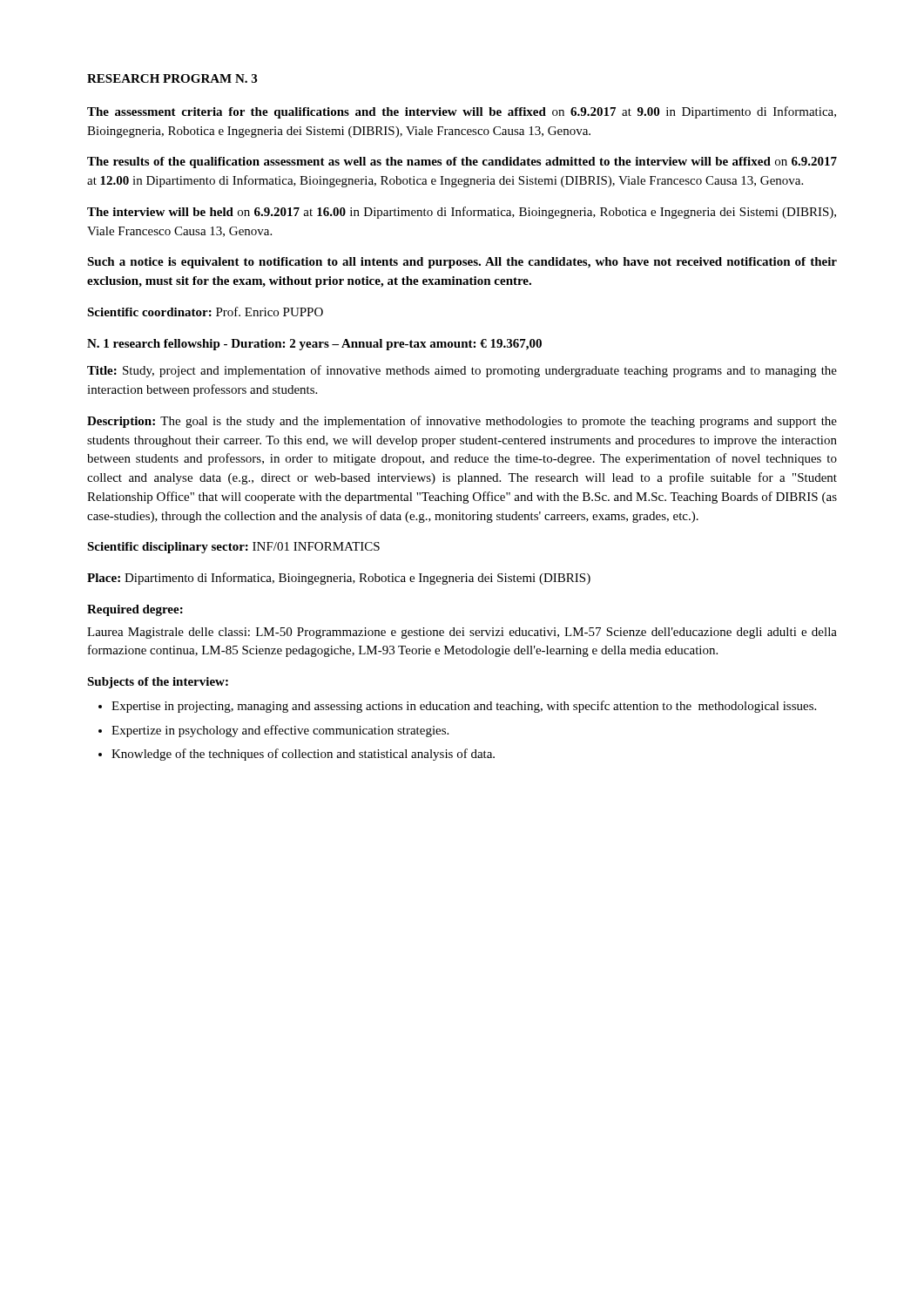Screen dimensions: 1307x924
Task: Point to "Subjects of the interview:"
Action: click(158, 682)
